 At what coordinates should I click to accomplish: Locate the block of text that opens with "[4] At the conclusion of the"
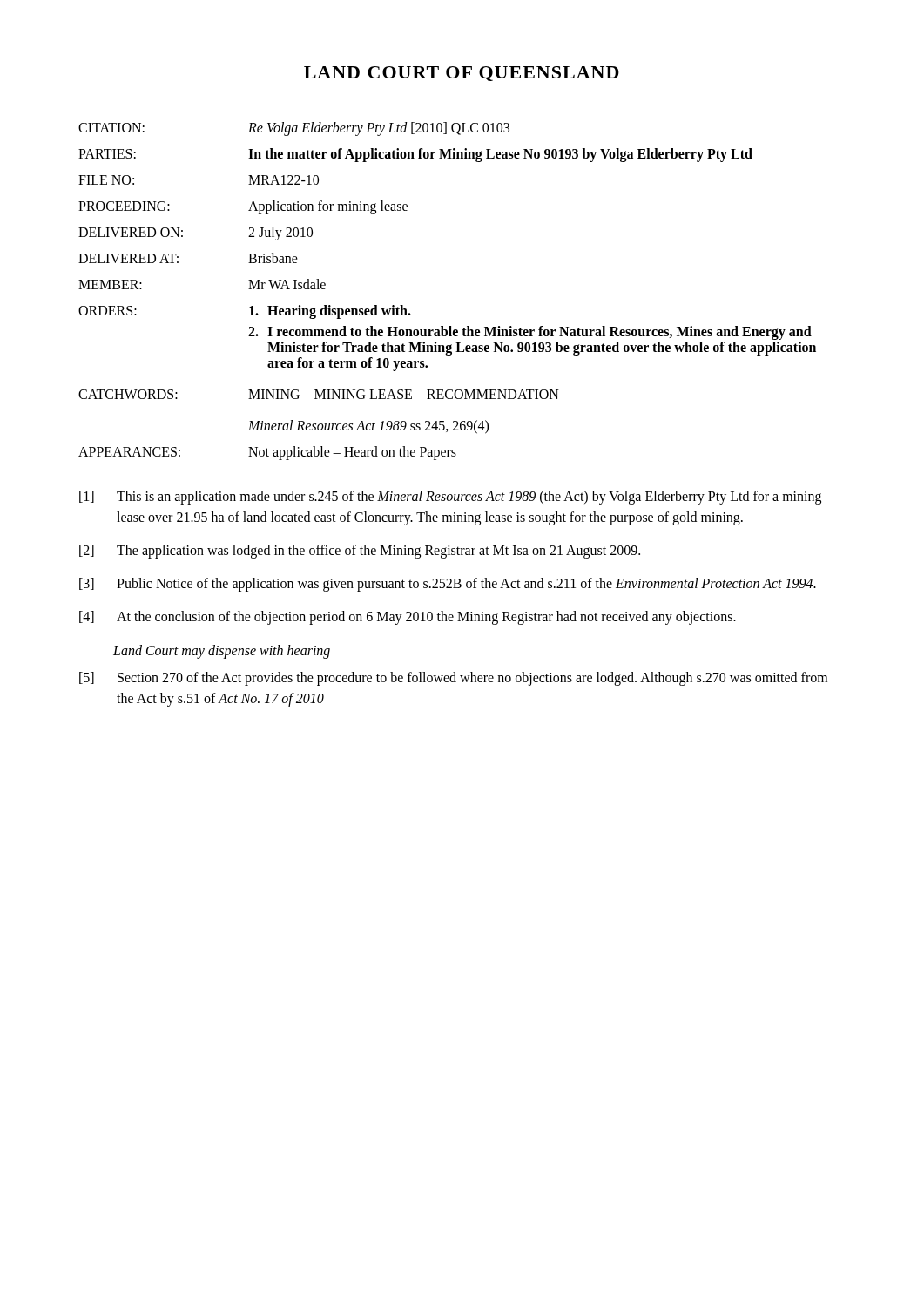pos(462,617)
